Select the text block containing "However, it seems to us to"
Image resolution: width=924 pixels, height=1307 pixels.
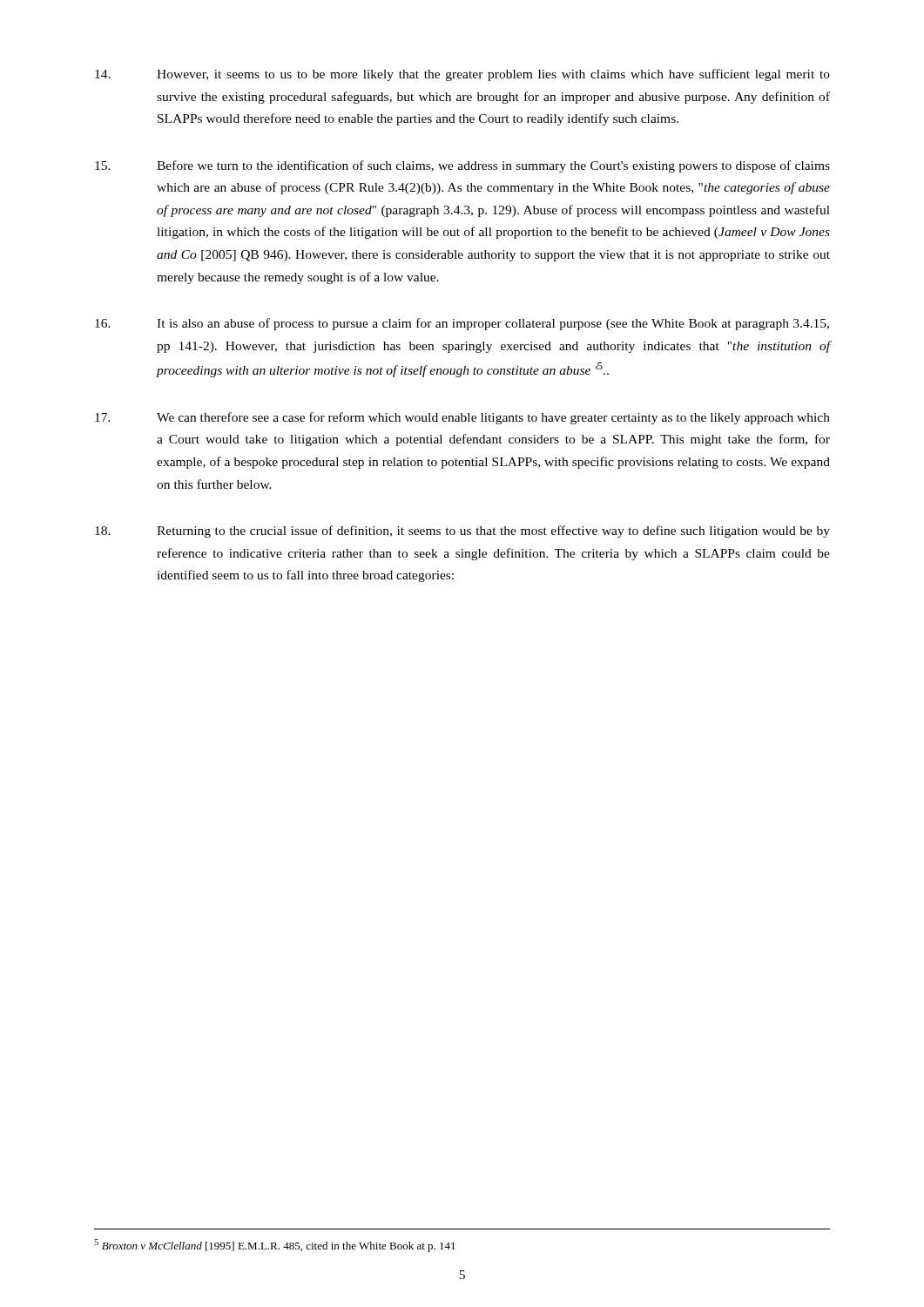tap(462, 96)
